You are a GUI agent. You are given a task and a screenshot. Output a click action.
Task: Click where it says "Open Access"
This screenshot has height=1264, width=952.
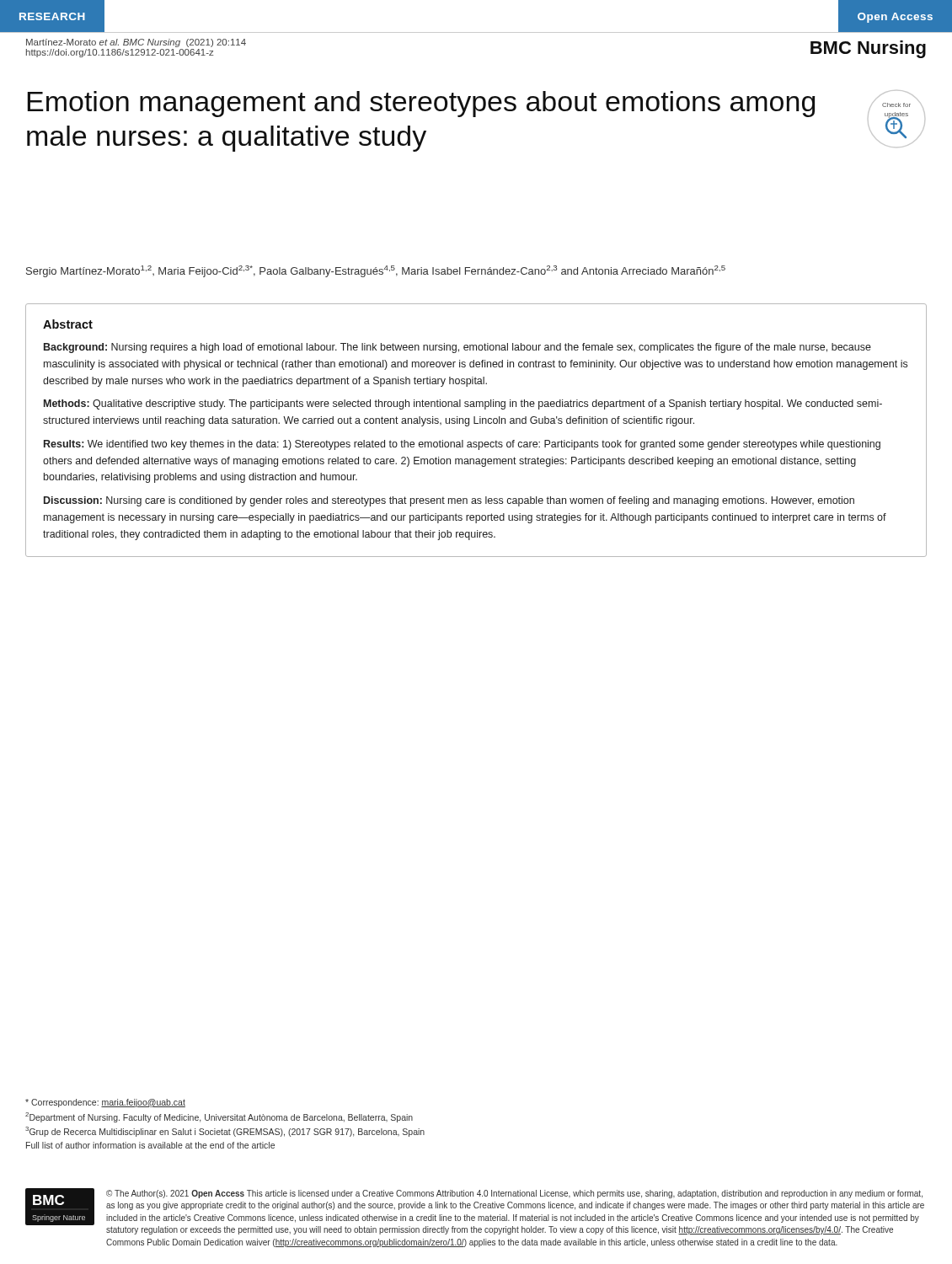[895, 16]
